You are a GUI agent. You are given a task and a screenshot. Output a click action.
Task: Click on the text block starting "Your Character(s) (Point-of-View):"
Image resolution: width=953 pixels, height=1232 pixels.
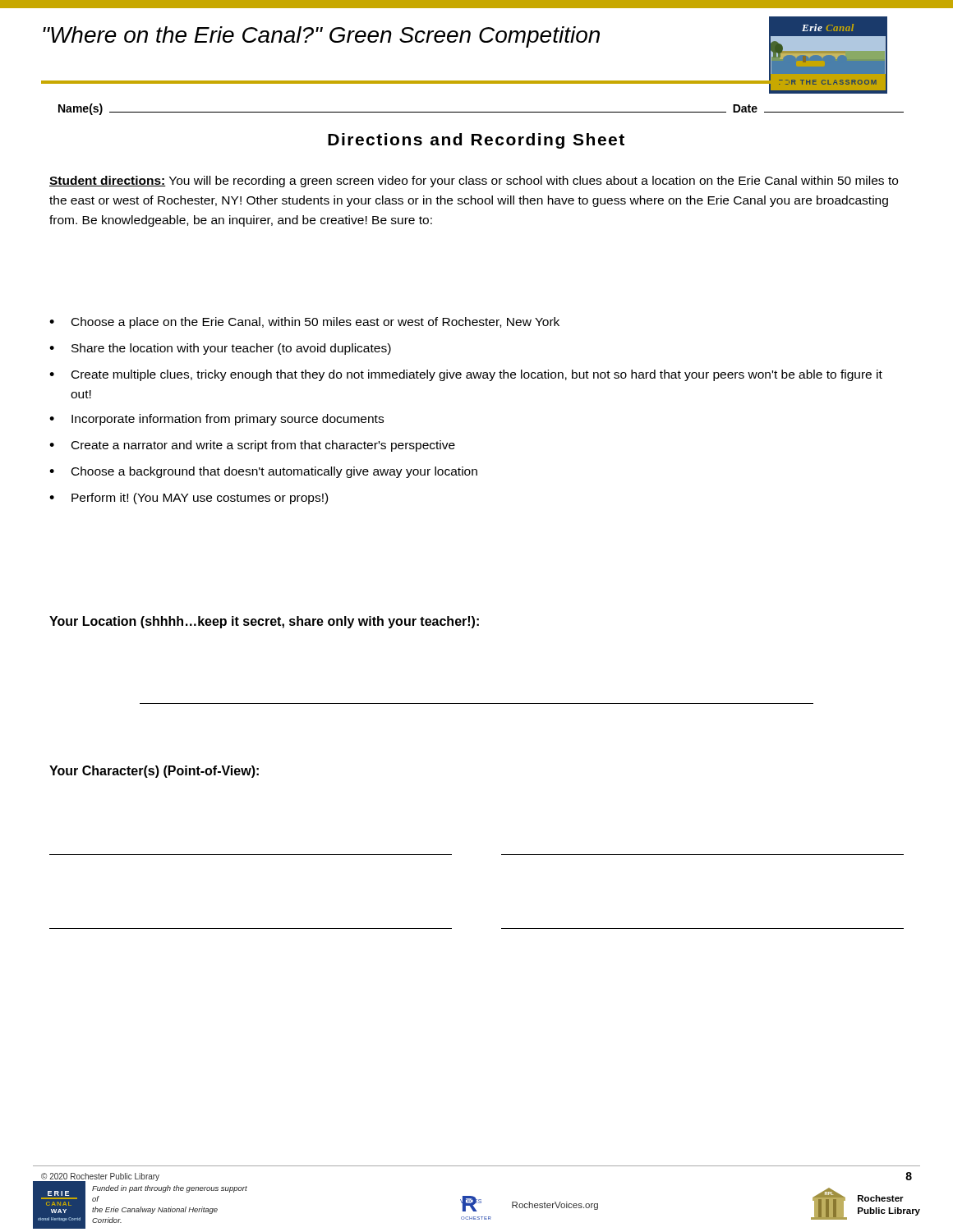click(x=155, y=771)
